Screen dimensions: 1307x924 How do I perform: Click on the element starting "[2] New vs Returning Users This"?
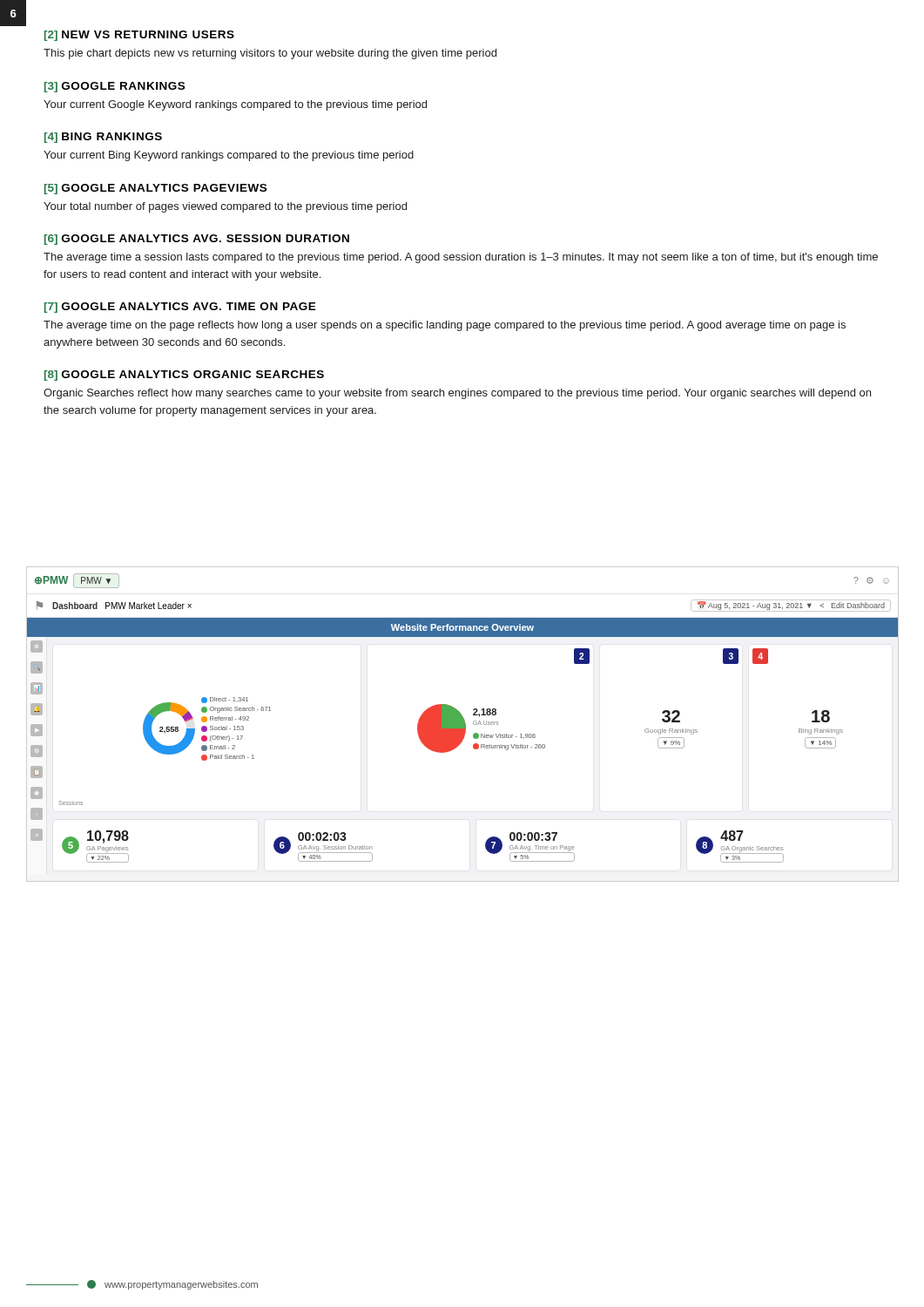[x=462, y=45]
